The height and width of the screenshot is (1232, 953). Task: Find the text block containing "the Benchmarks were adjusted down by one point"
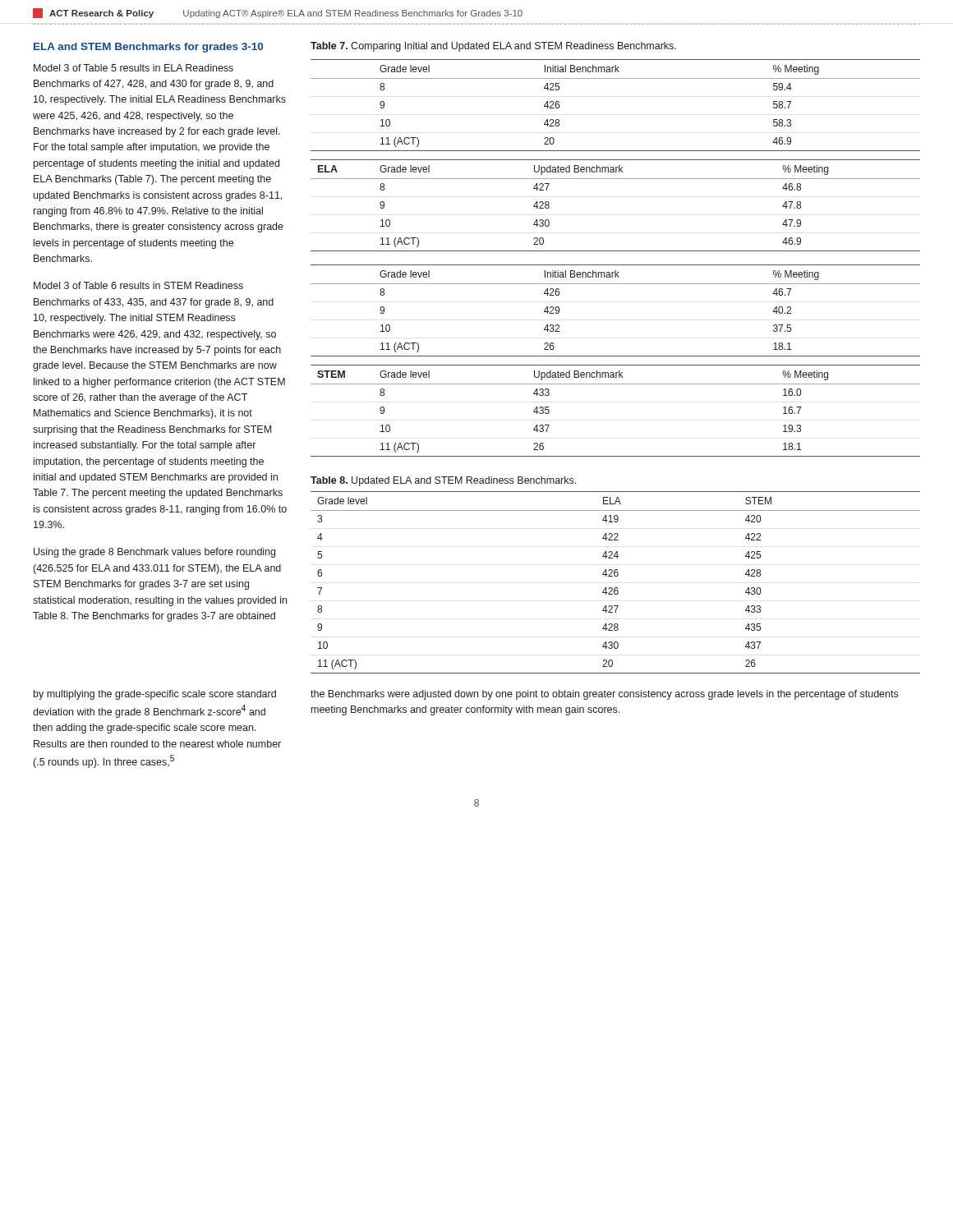tap(605, 702)
